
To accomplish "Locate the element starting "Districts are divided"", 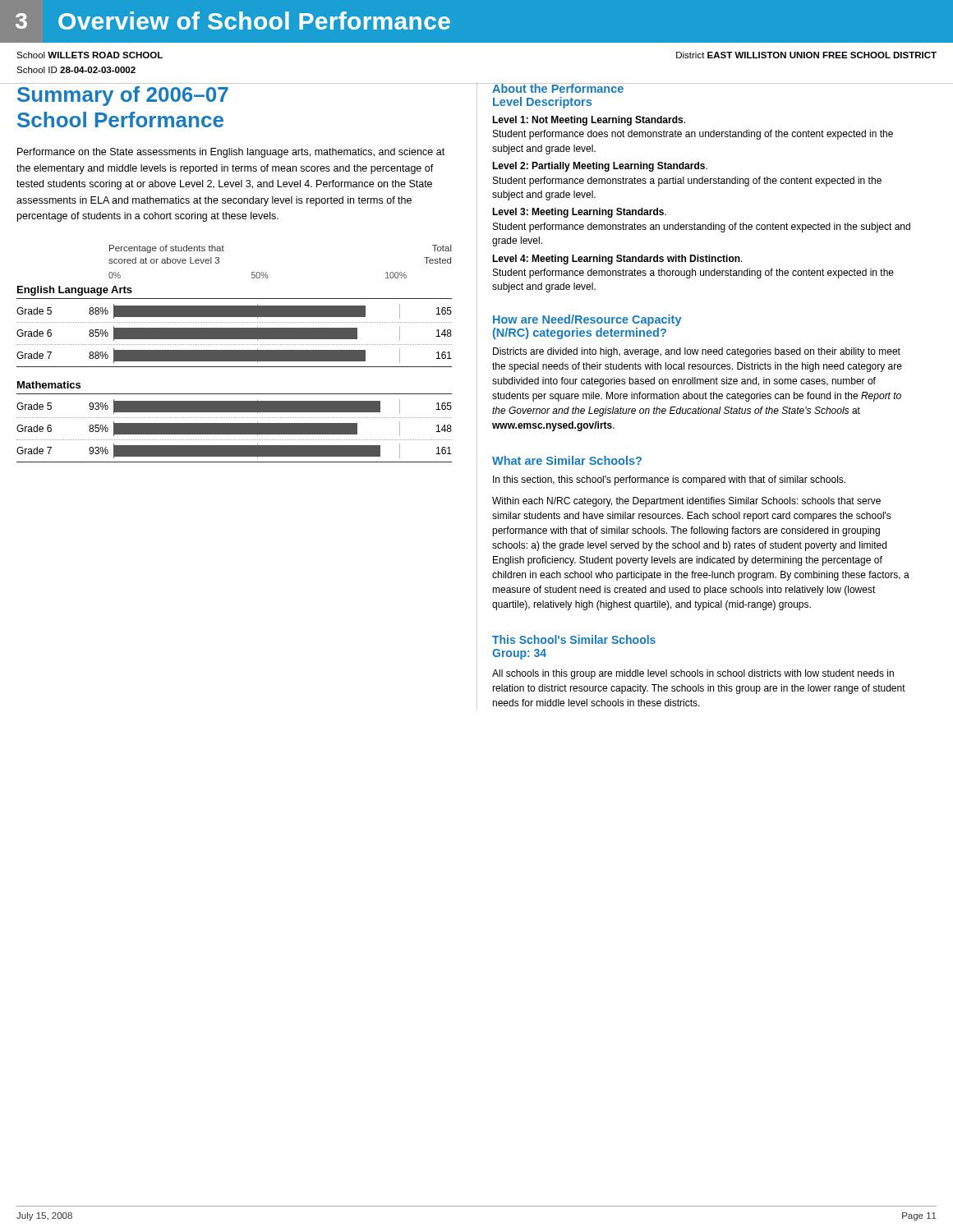I will tap(697, 388).
